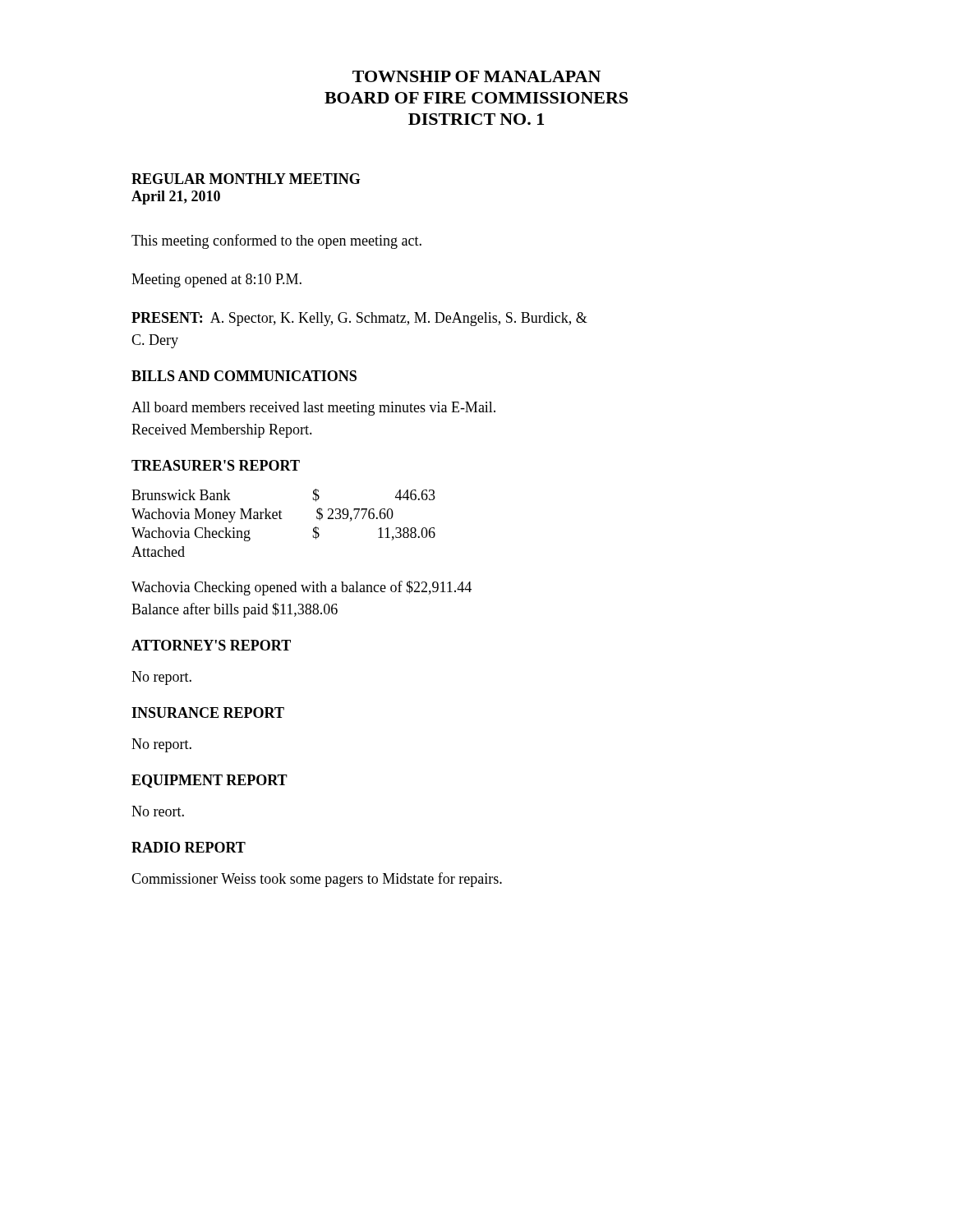Point to "EQUIPMENT REPORT"
The height and width of the screenshot is (1232, 953).
tap(209, 780)
